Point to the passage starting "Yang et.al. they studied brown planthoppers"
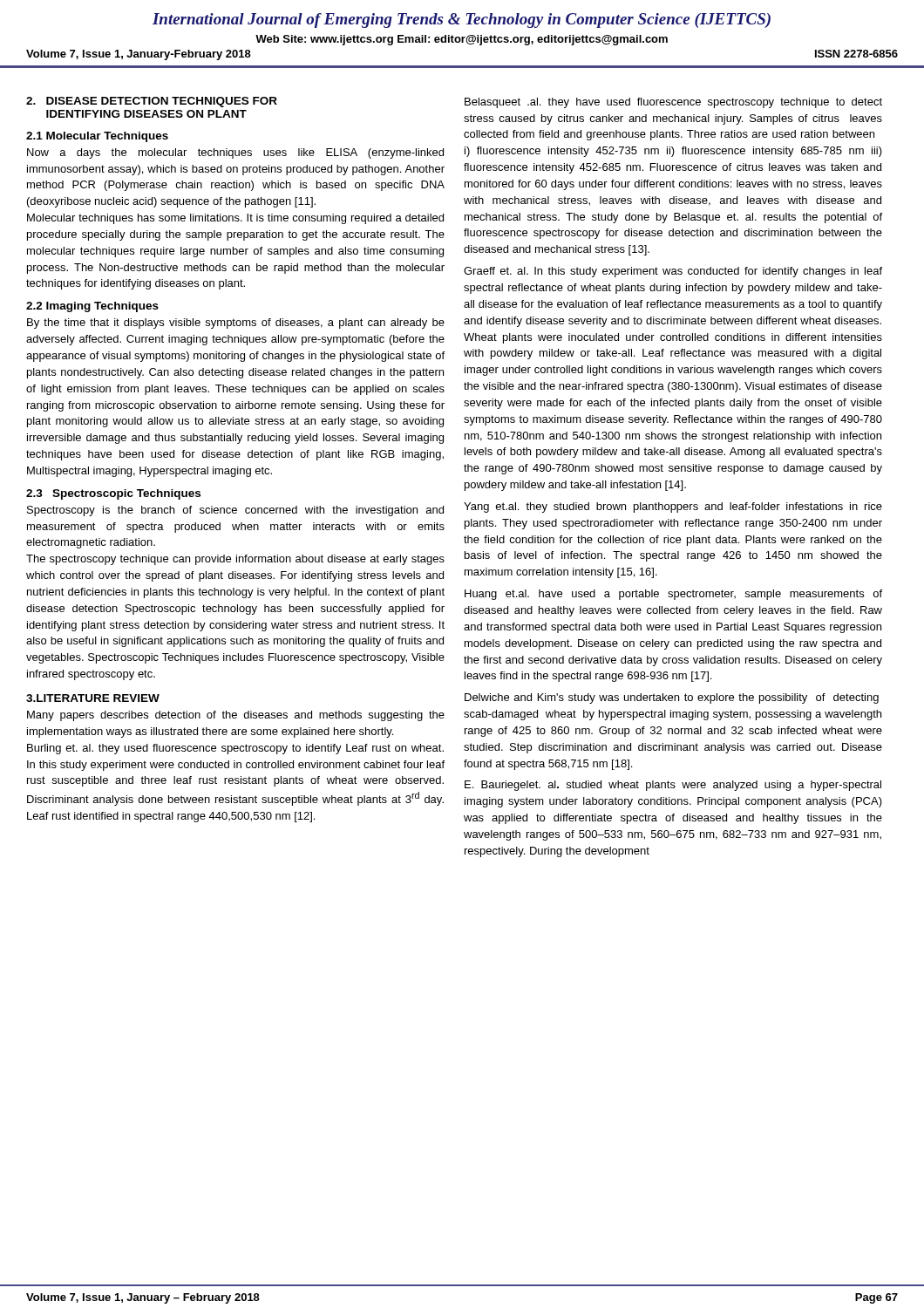This screenshot has height=1308, width=924. [x=673, y=539]
